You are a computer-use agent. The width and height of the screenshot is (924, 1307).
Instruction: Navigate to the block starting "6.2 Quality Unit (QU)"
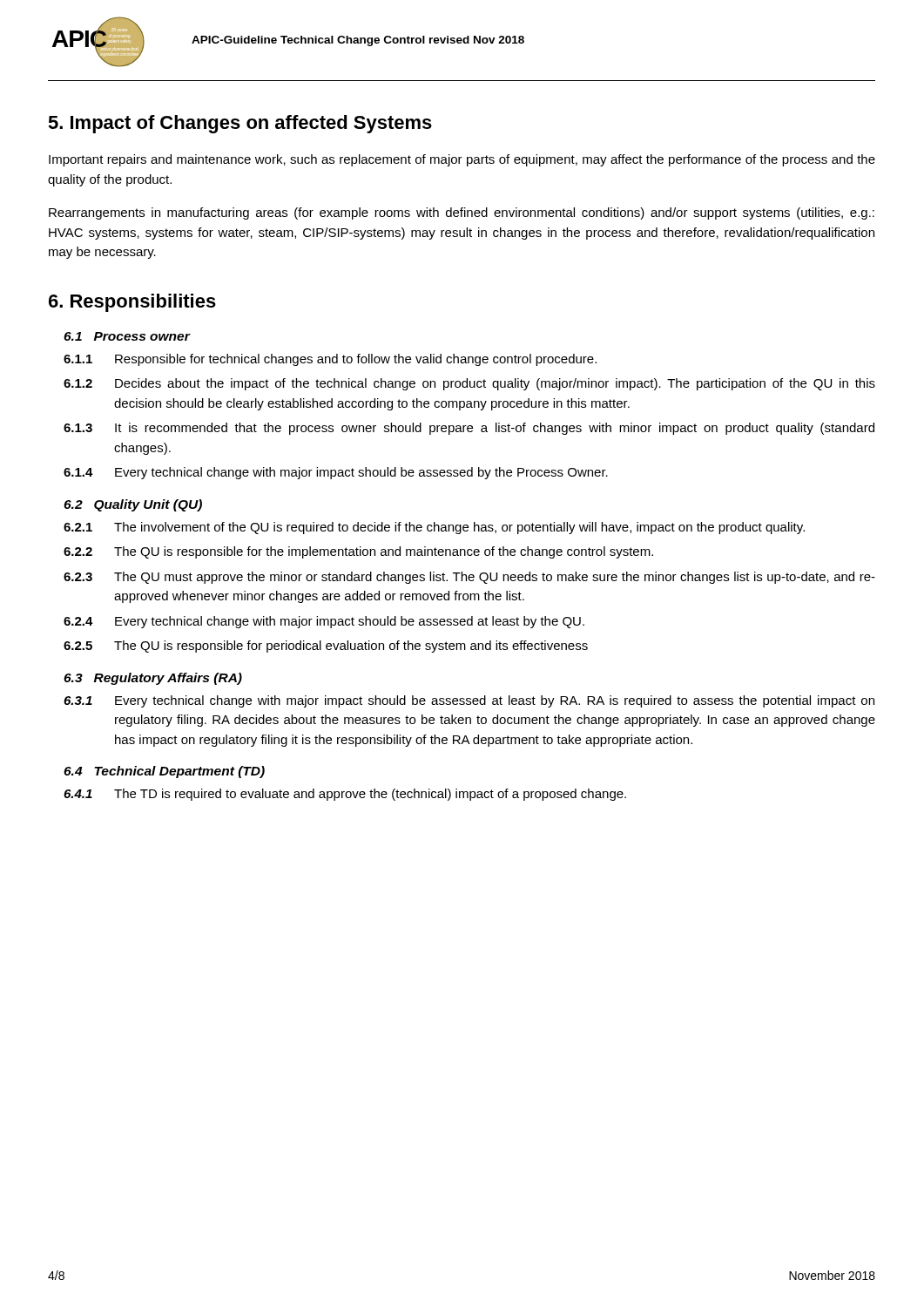[133, 504]
